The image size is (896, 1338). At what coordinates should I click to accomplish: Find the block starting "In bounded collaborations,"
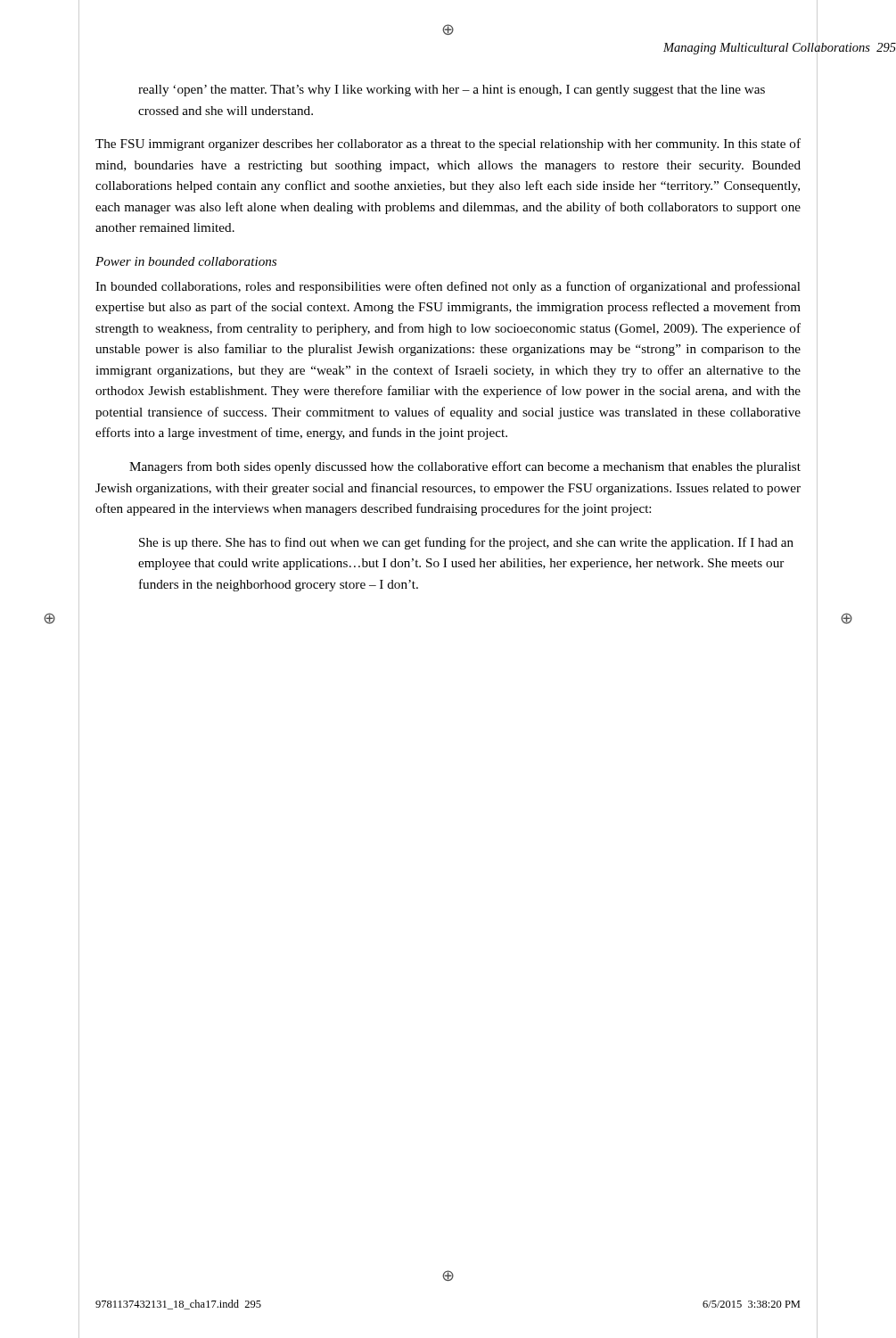(x=448, y=359)
